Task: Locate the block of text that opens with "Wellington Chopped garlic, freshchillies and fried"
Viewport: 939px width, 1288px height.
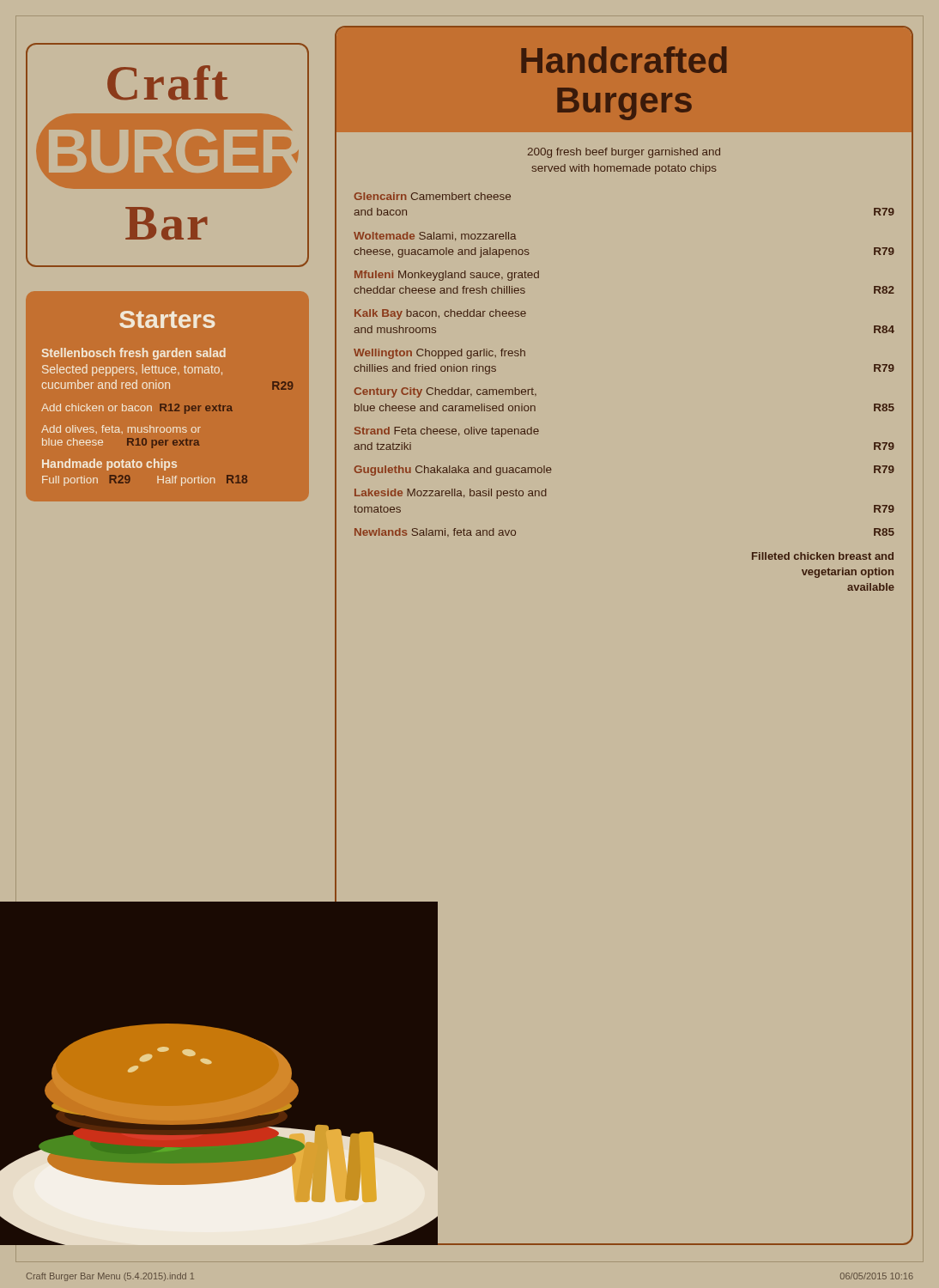Action: click(439, 354)
